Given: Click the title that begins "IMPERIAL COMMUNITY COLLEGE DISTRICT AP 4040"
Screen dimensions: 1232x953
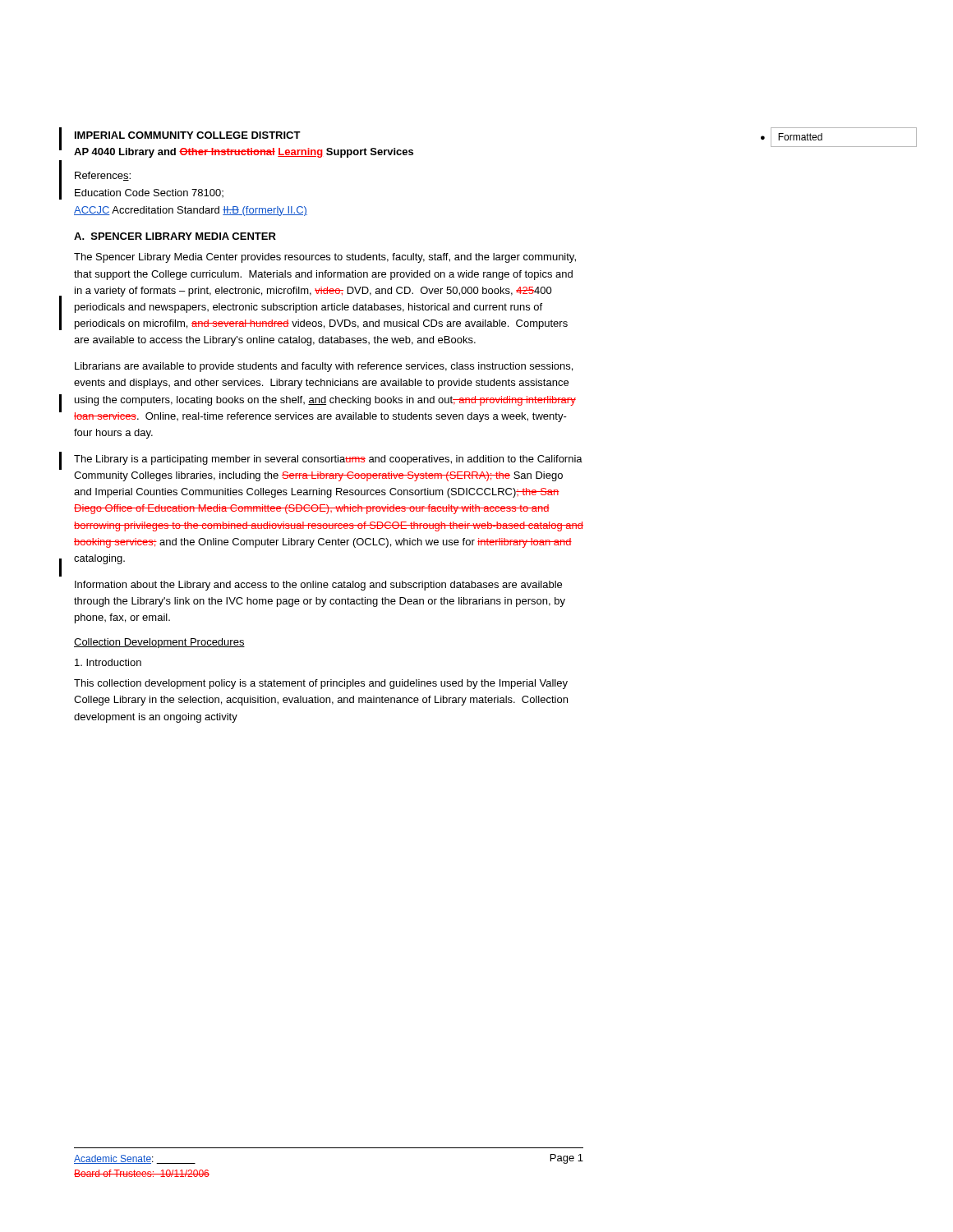Looking at the screenshot, I should pos(329,143).
